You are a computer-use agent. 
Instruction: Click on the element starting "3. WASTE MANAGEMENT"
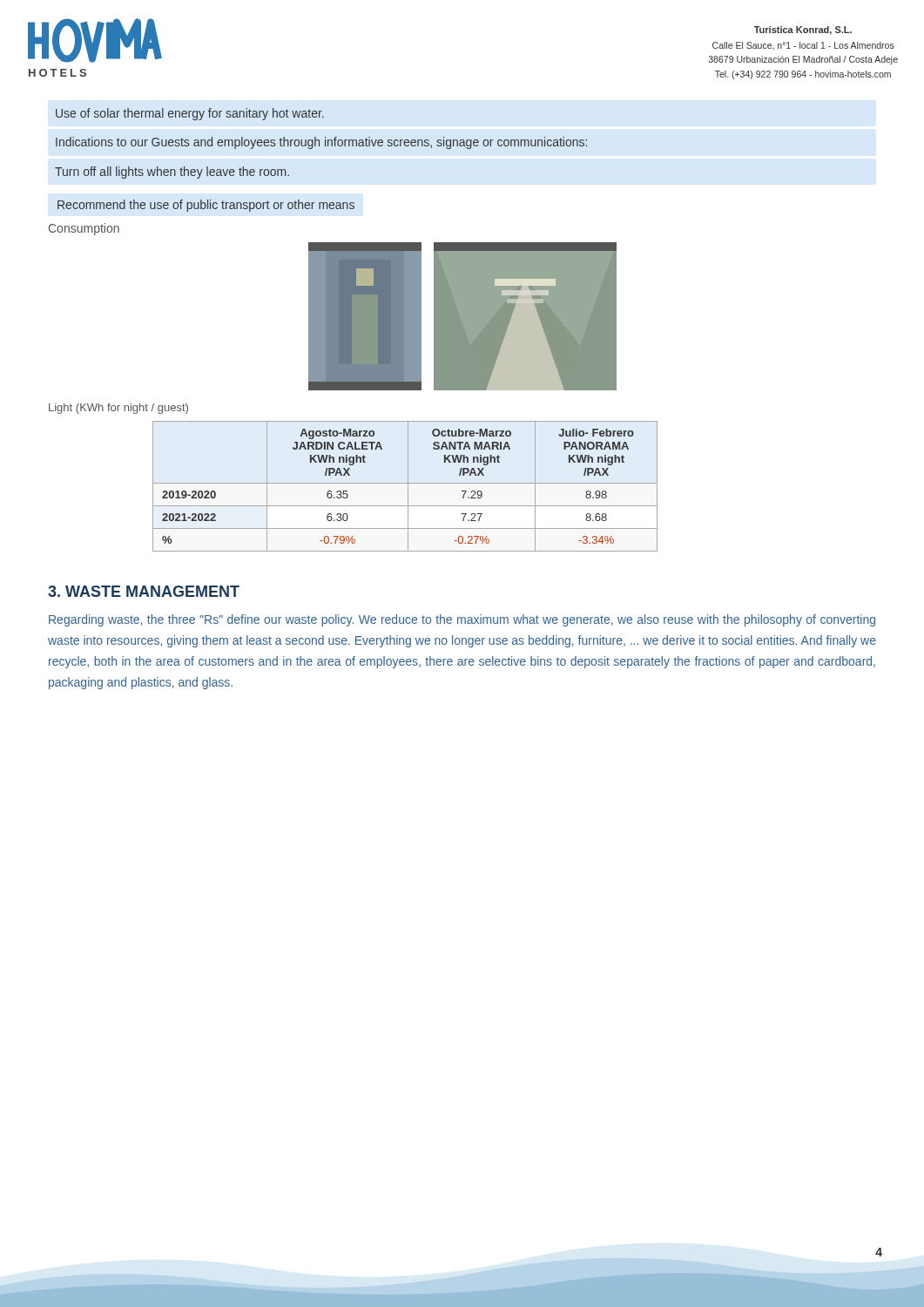[144, 592]
